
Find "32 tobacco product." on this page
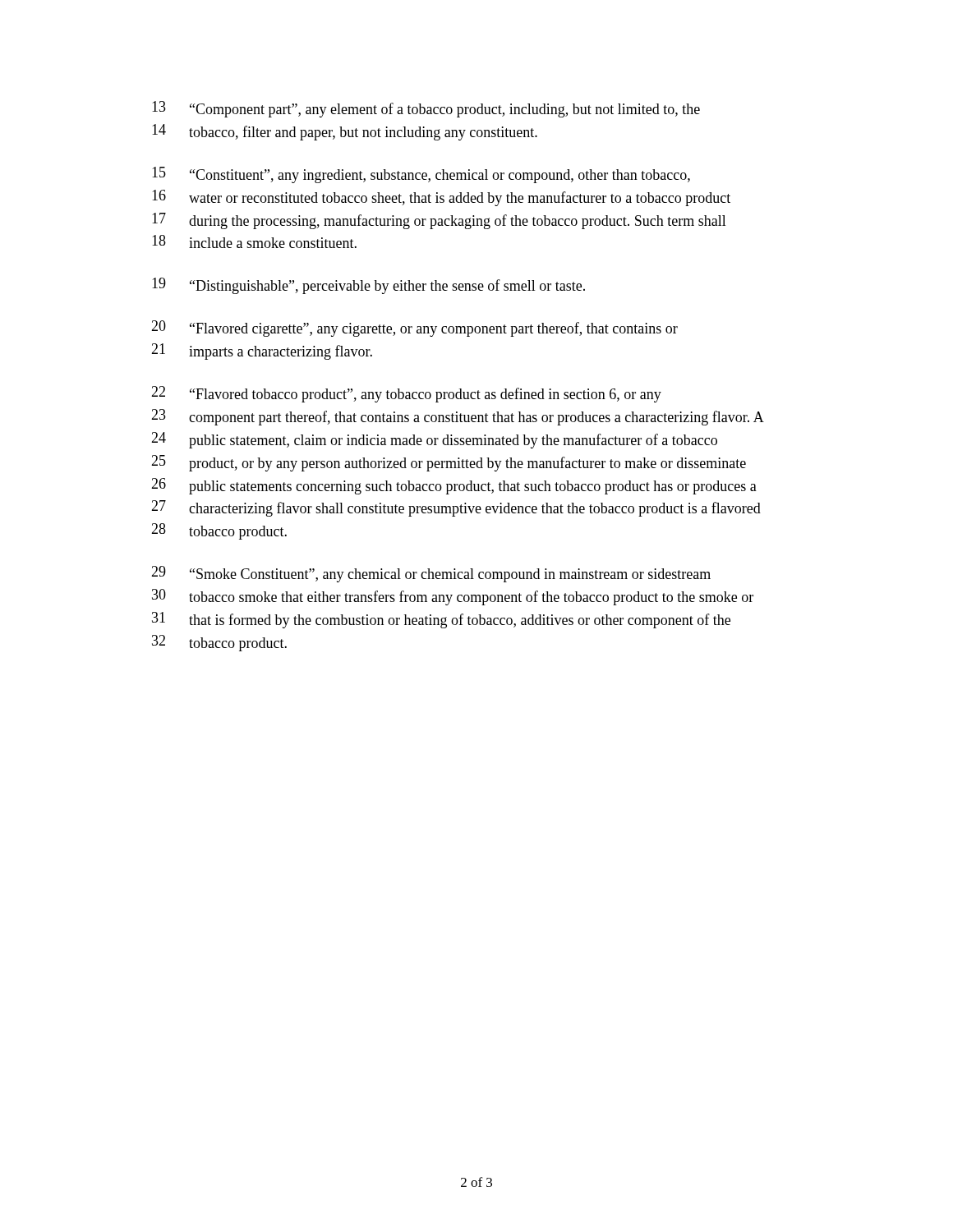[x=219, y=643]
